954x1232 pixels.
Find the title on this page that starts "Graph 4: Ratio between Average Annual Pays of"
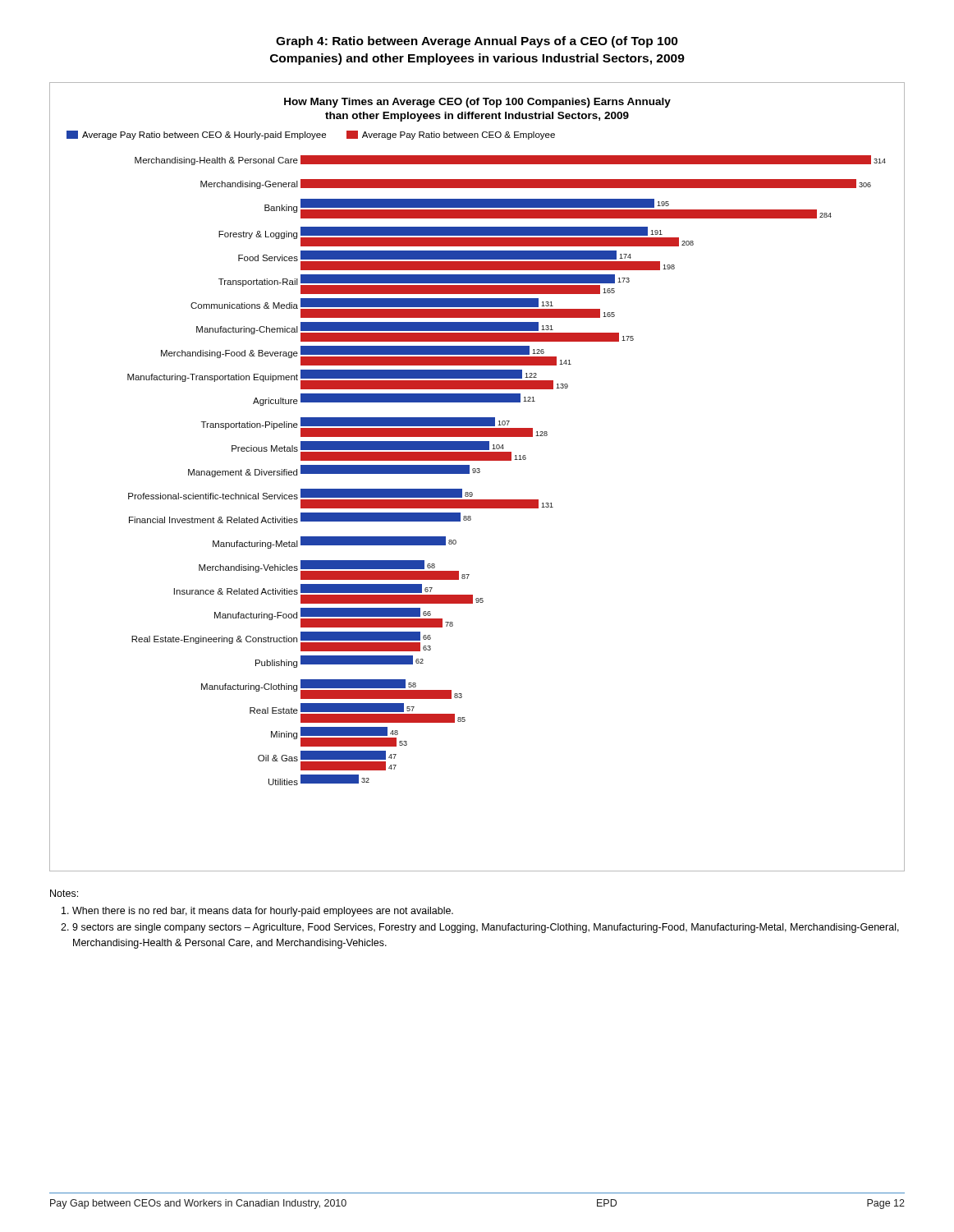click(x=477, y=49)
